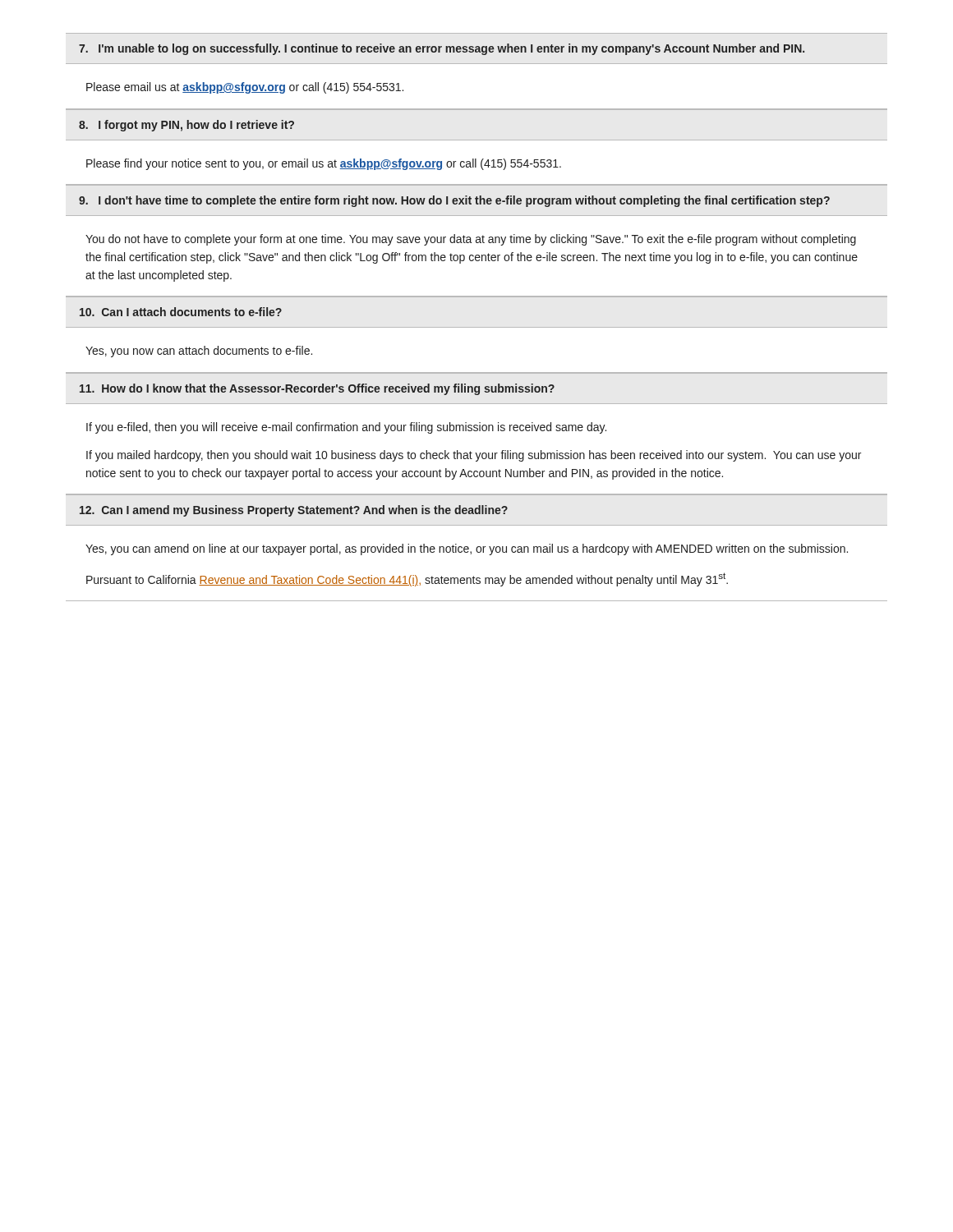Click the passage that begins "Yes, you now can attach"

pyautogui.click(x=199, y=352)
